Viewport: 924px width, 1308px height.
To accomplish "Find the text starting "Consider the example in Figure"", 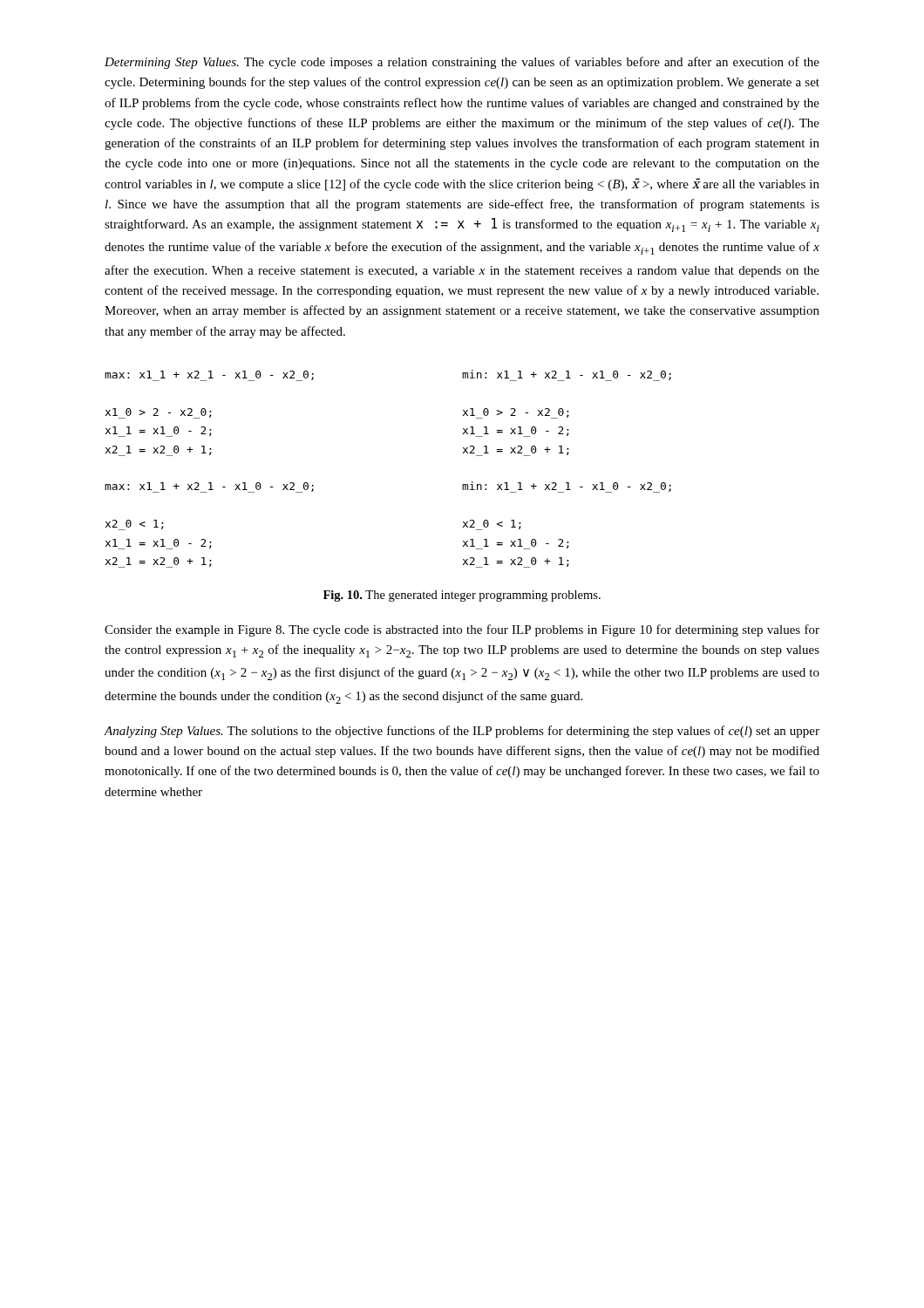I will click(462, 664).
